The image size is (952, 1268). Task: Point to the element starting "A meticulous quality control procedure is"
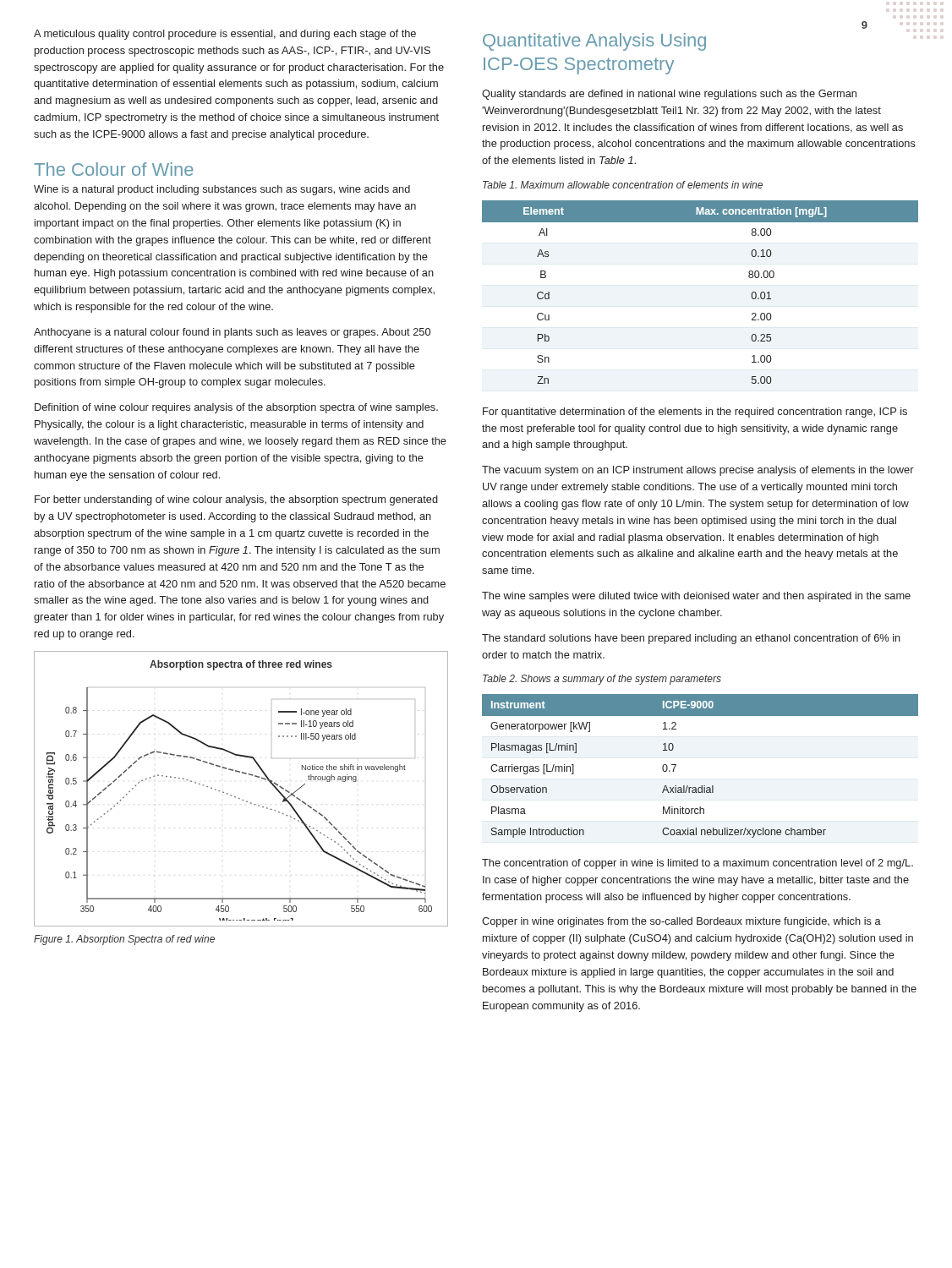[241, 84]
